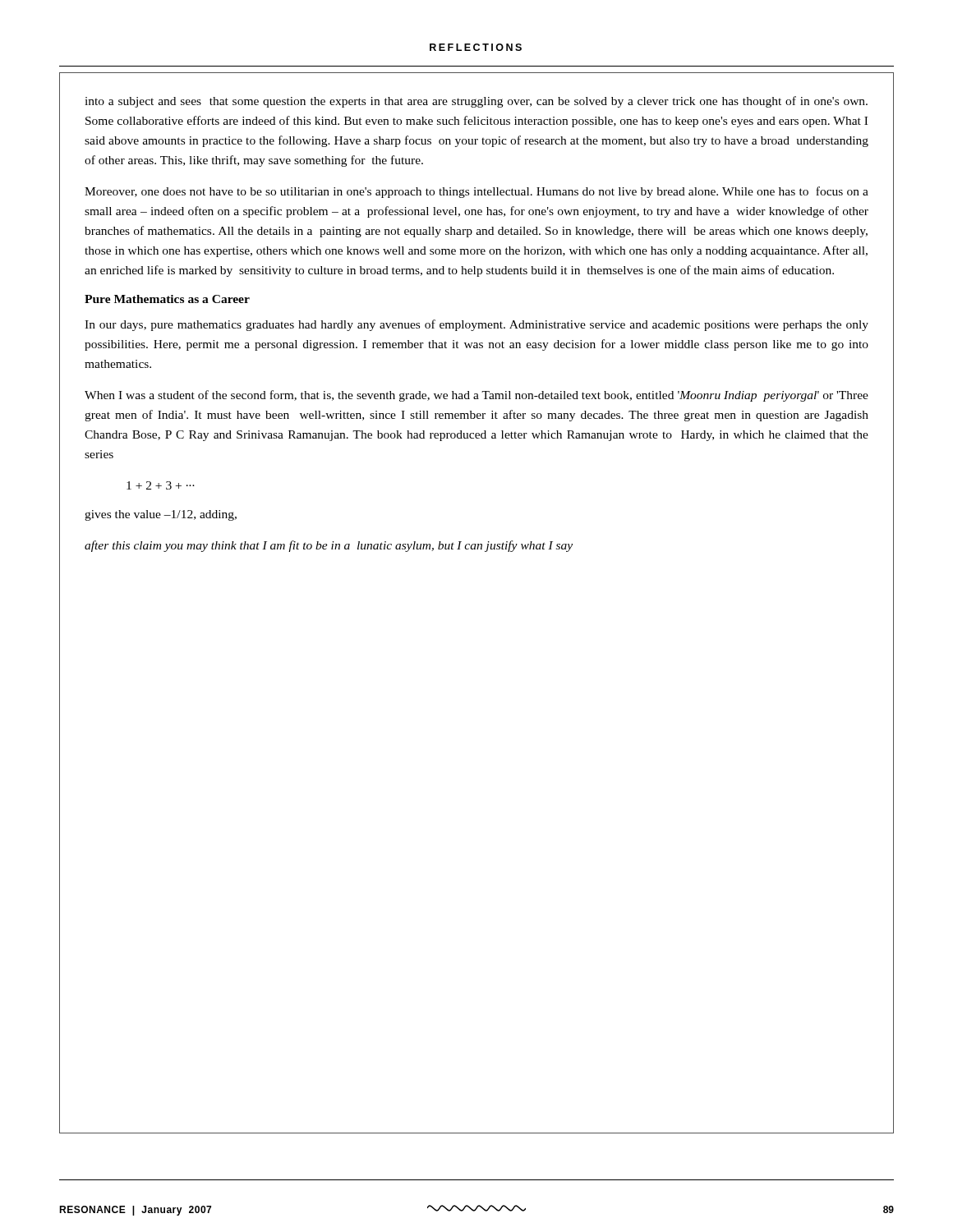The width and height of the screenshot is (953, 1232).
Task: Find the text block with the text "When I was a"
Action: click(476, 424)
